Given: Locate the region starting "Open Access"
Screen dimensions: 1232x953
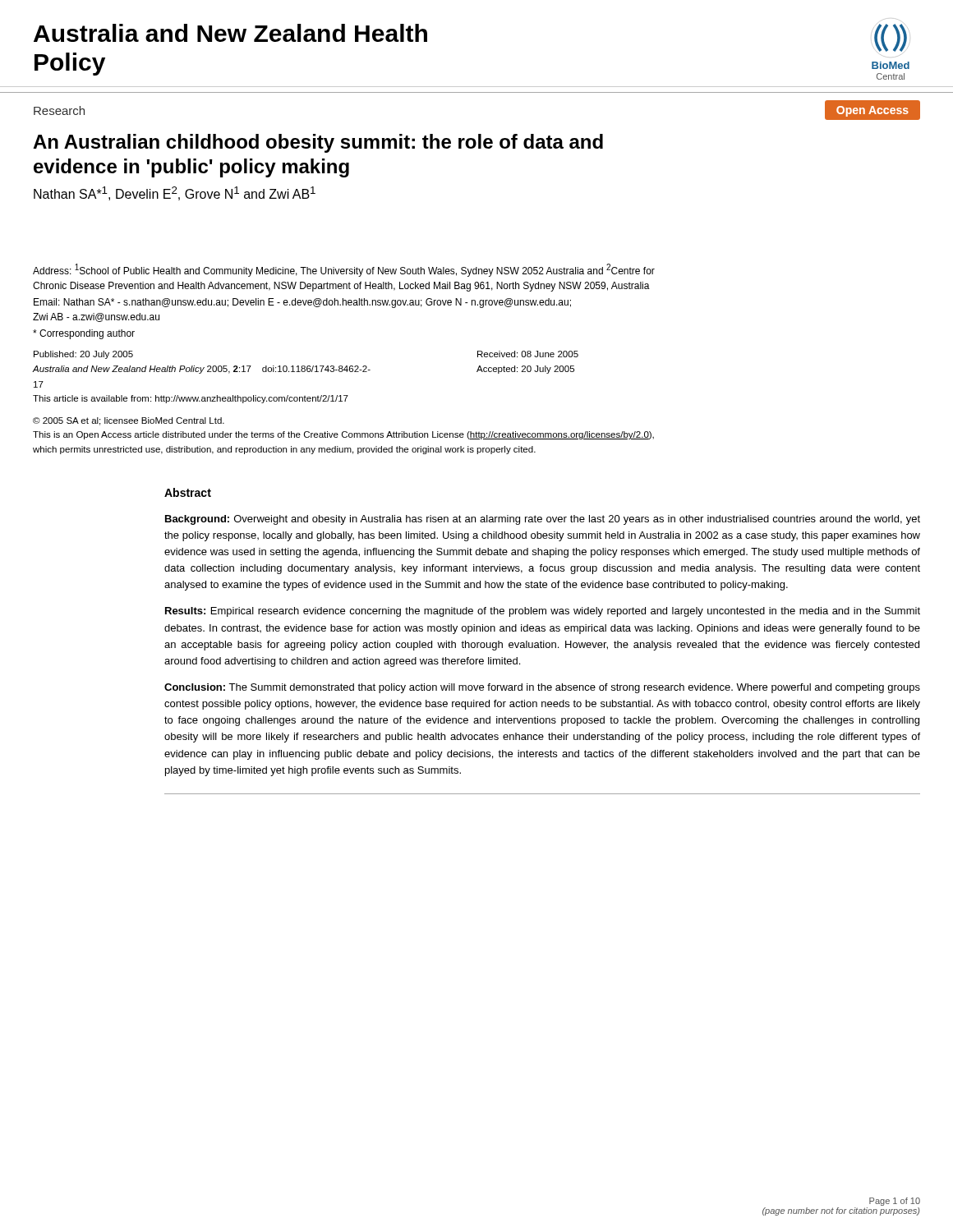Looking at the screenshot, I should [x=872, y=110].
